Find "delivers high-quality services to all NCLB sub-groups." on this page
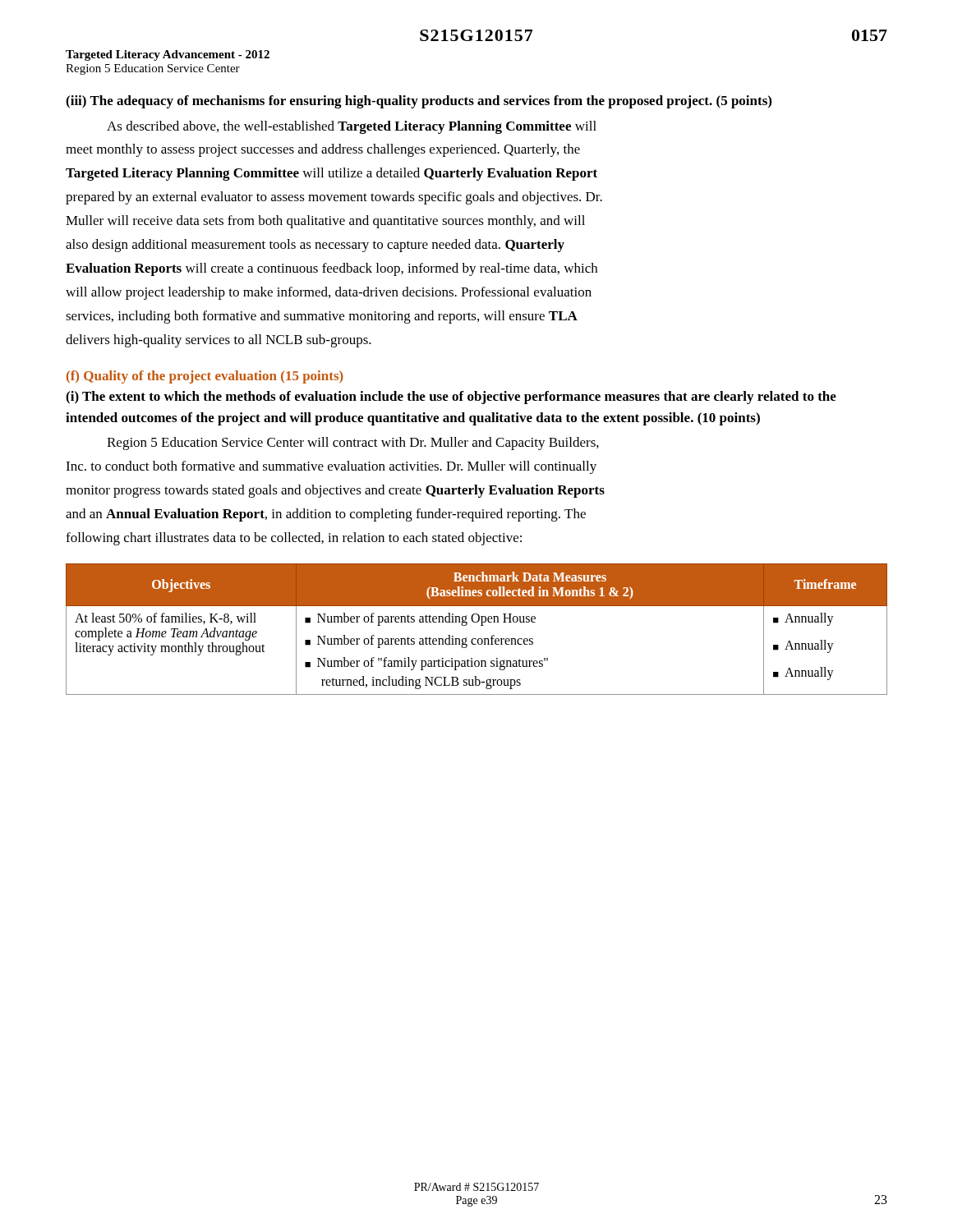The image size is (953, 1232). point(219,339)
